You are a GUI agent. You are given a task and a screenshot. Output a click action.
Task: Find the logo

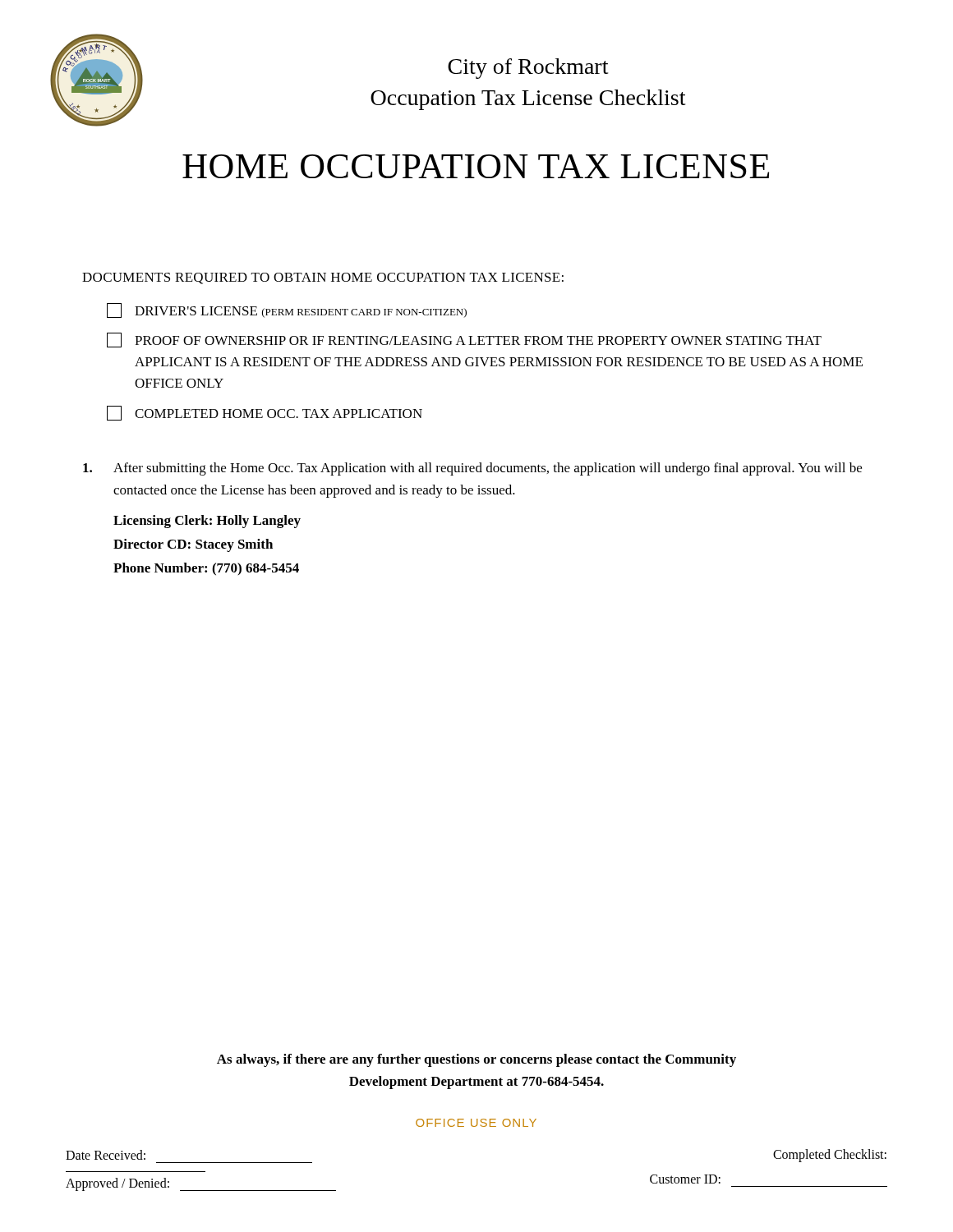pyautogui.click(x=97, y=82)
